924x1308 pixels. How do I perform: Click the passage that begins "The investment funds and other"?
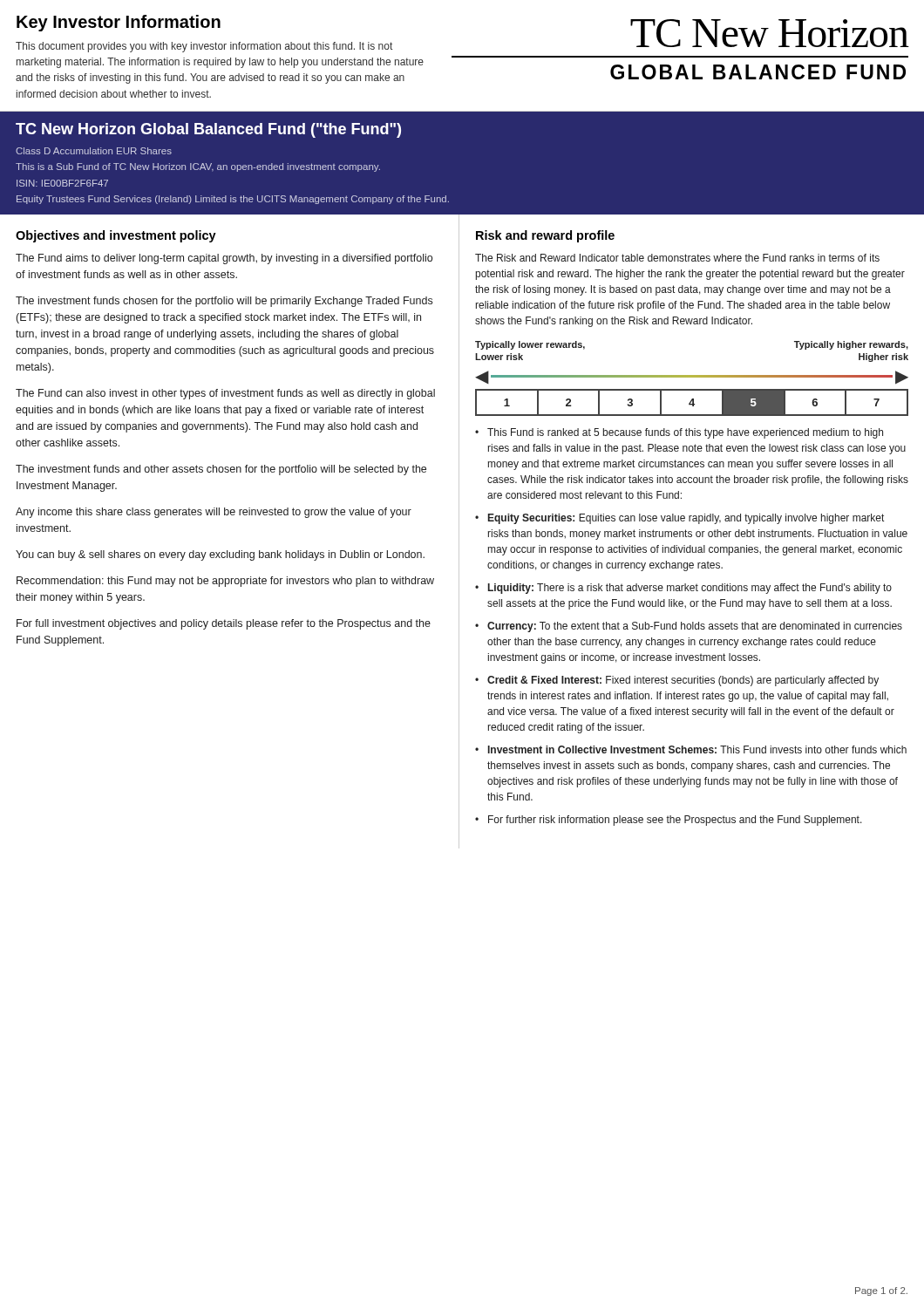coord(221,477)
